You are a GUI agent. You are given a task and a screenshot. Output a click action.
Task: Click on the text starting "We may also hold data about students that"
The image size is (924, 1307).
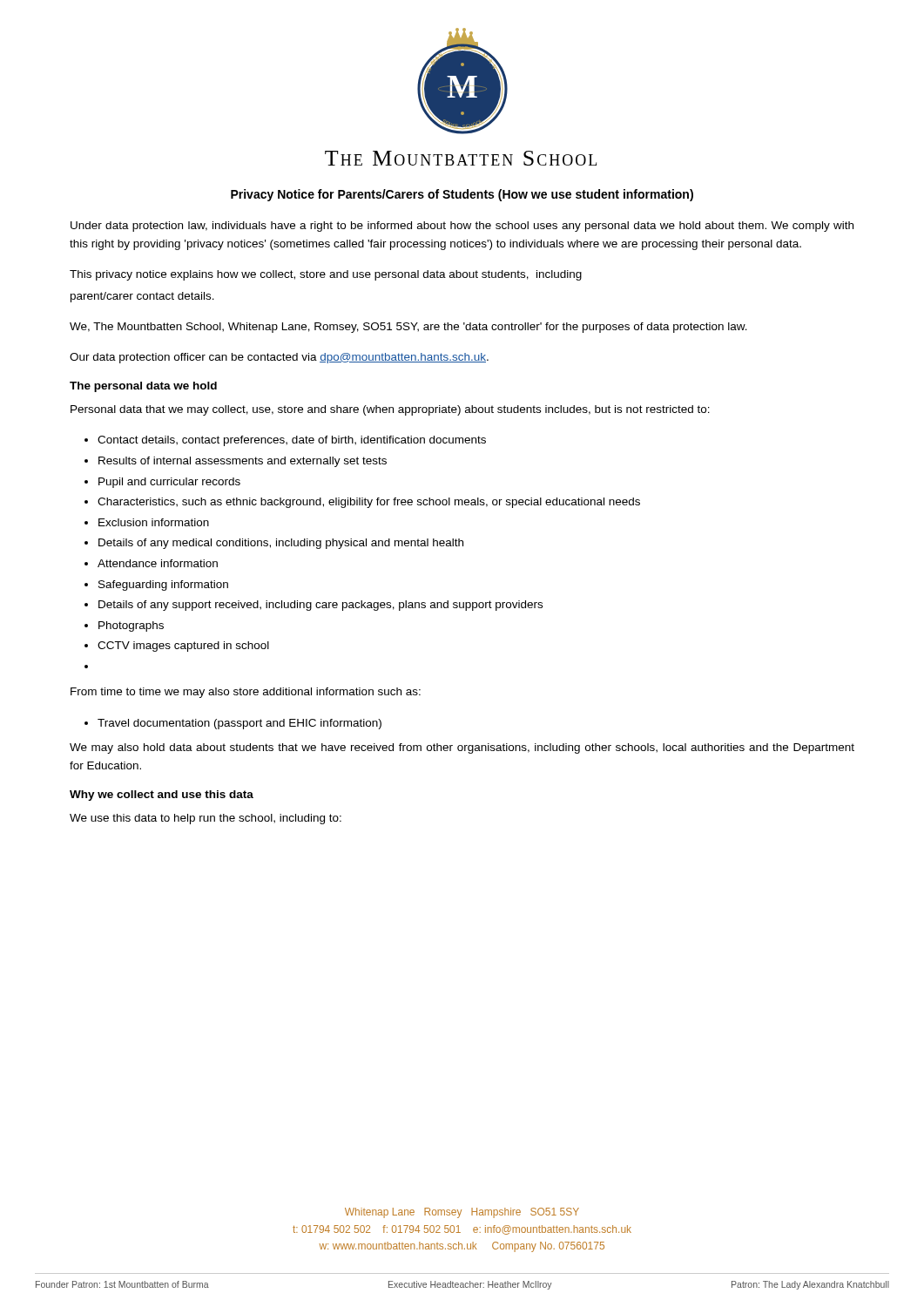[x=462, y=756]
